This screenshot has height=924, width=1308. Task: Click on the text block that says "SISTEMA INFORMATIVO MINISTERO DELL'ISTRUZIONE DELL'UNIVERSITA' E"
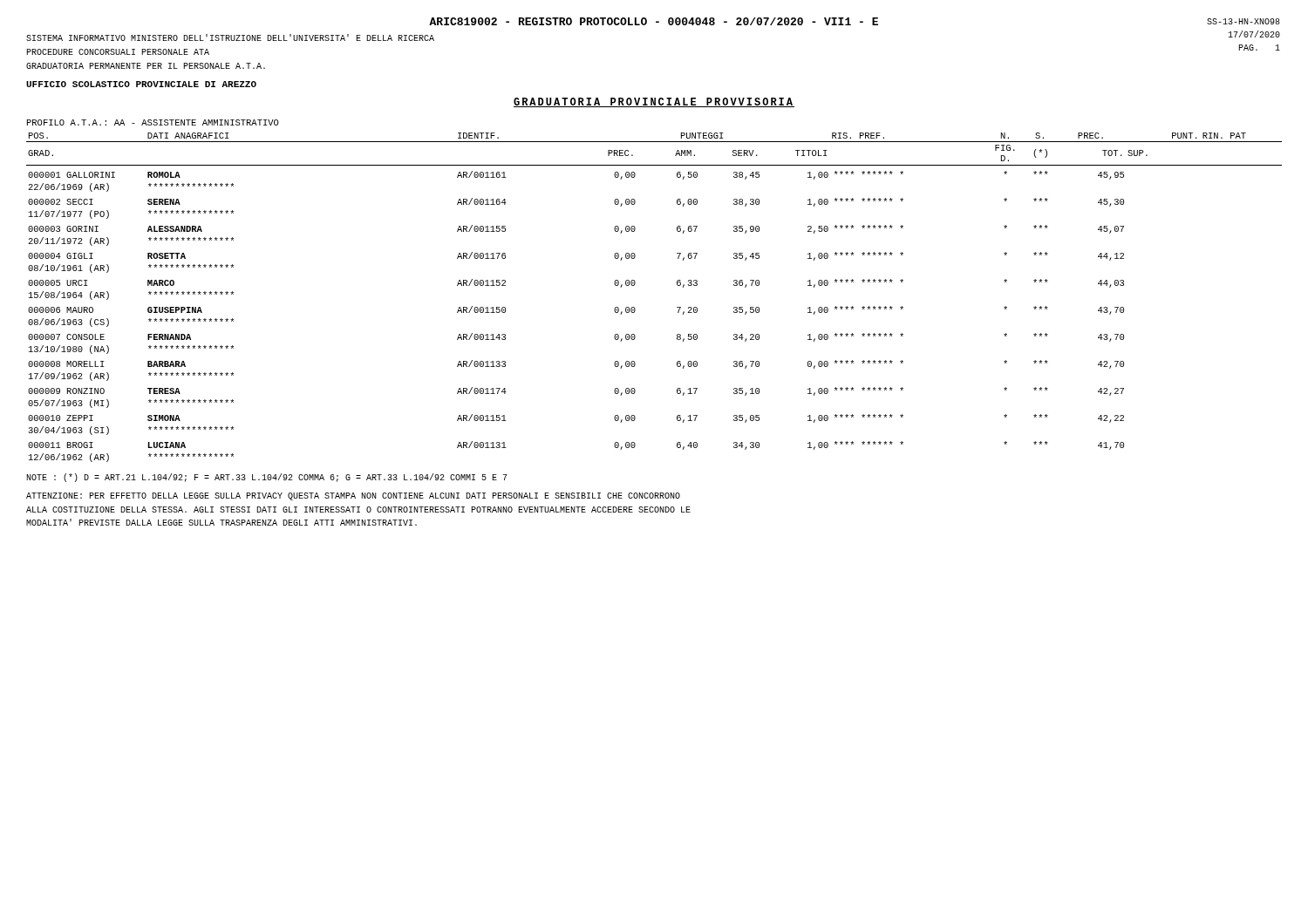[230, 53]
